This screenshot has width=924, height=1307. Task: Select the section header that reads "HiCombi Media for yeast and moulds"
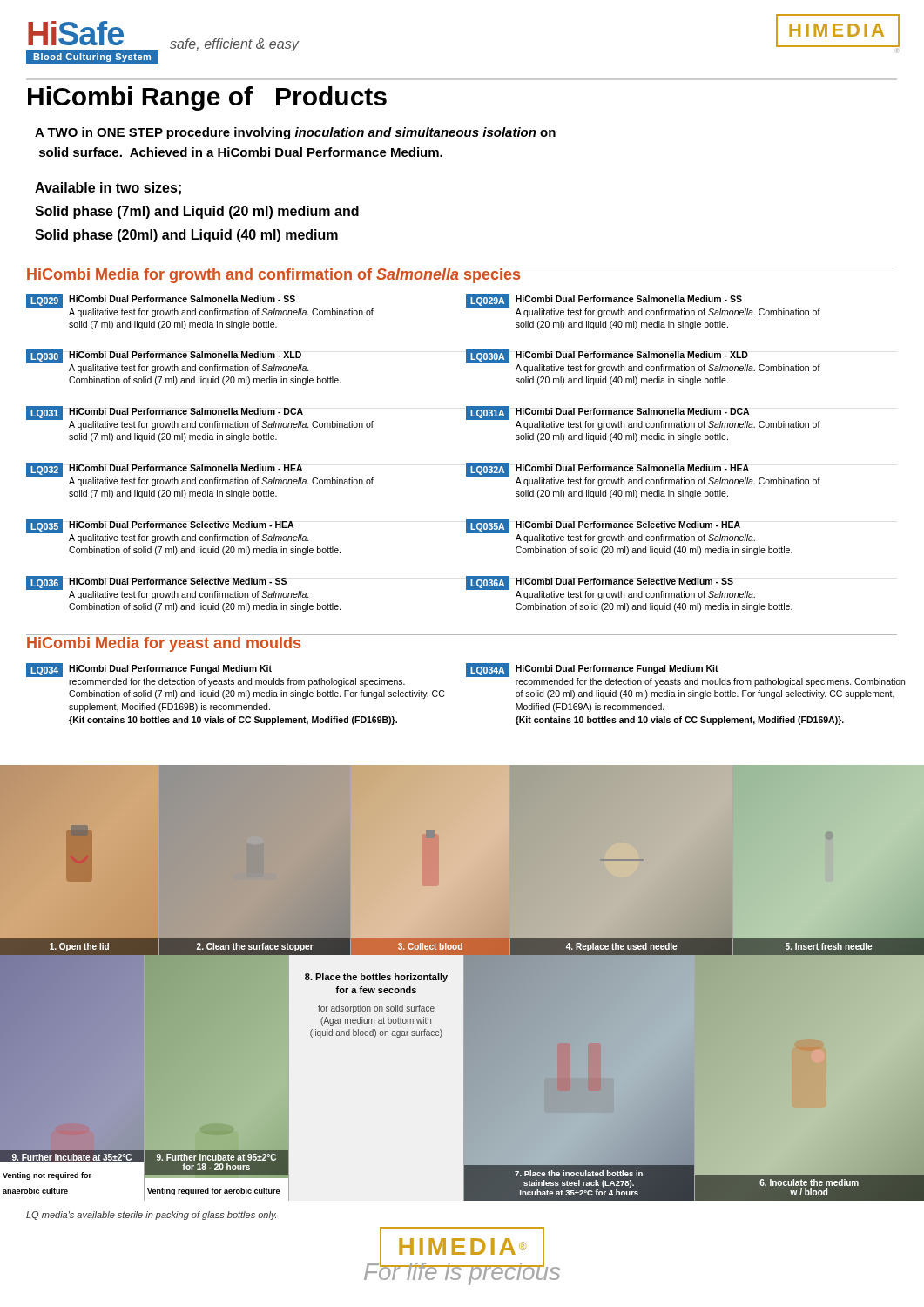pyautogui.click(x=164, y=643)
